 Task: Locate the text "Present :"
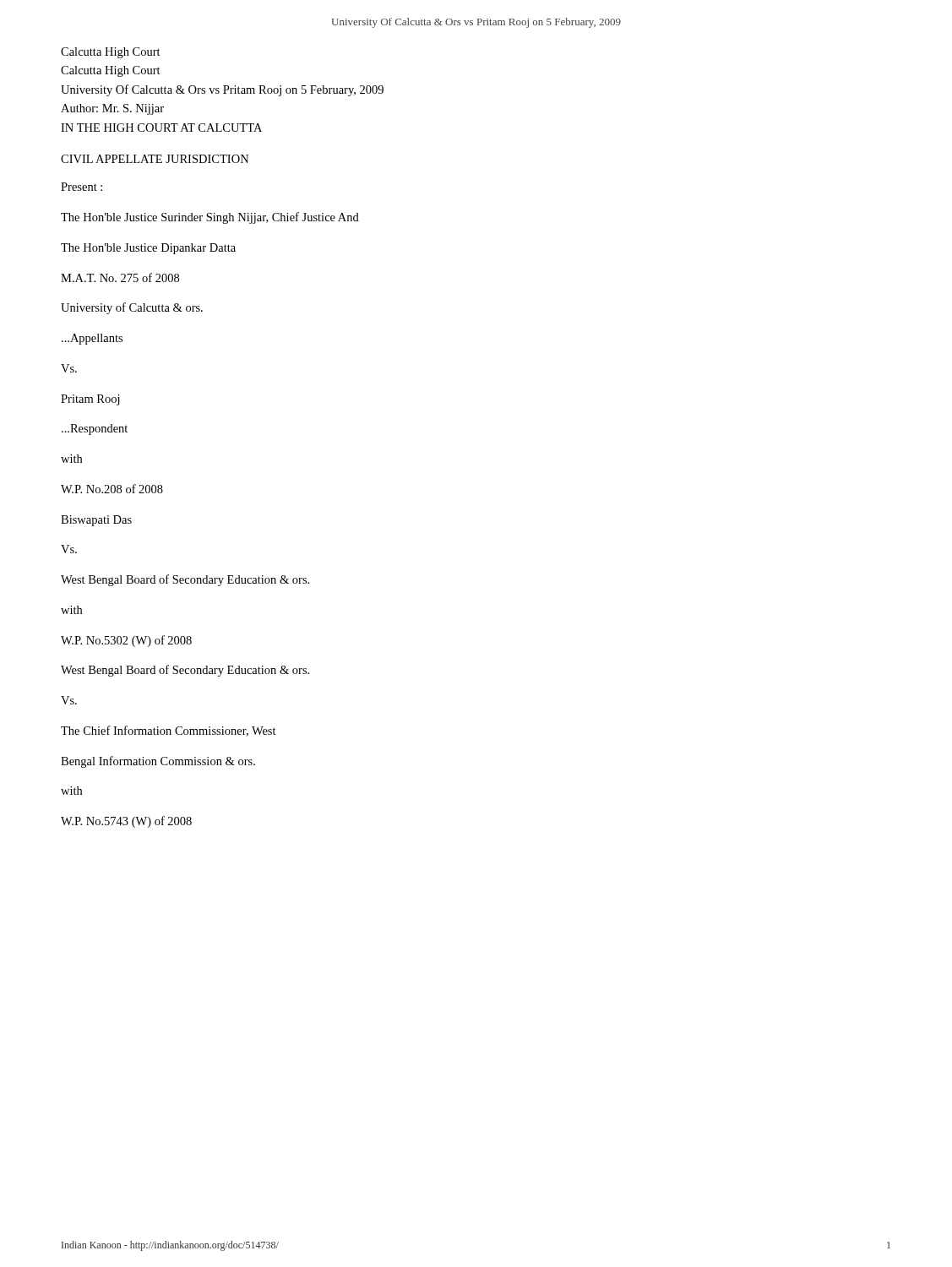82,187
